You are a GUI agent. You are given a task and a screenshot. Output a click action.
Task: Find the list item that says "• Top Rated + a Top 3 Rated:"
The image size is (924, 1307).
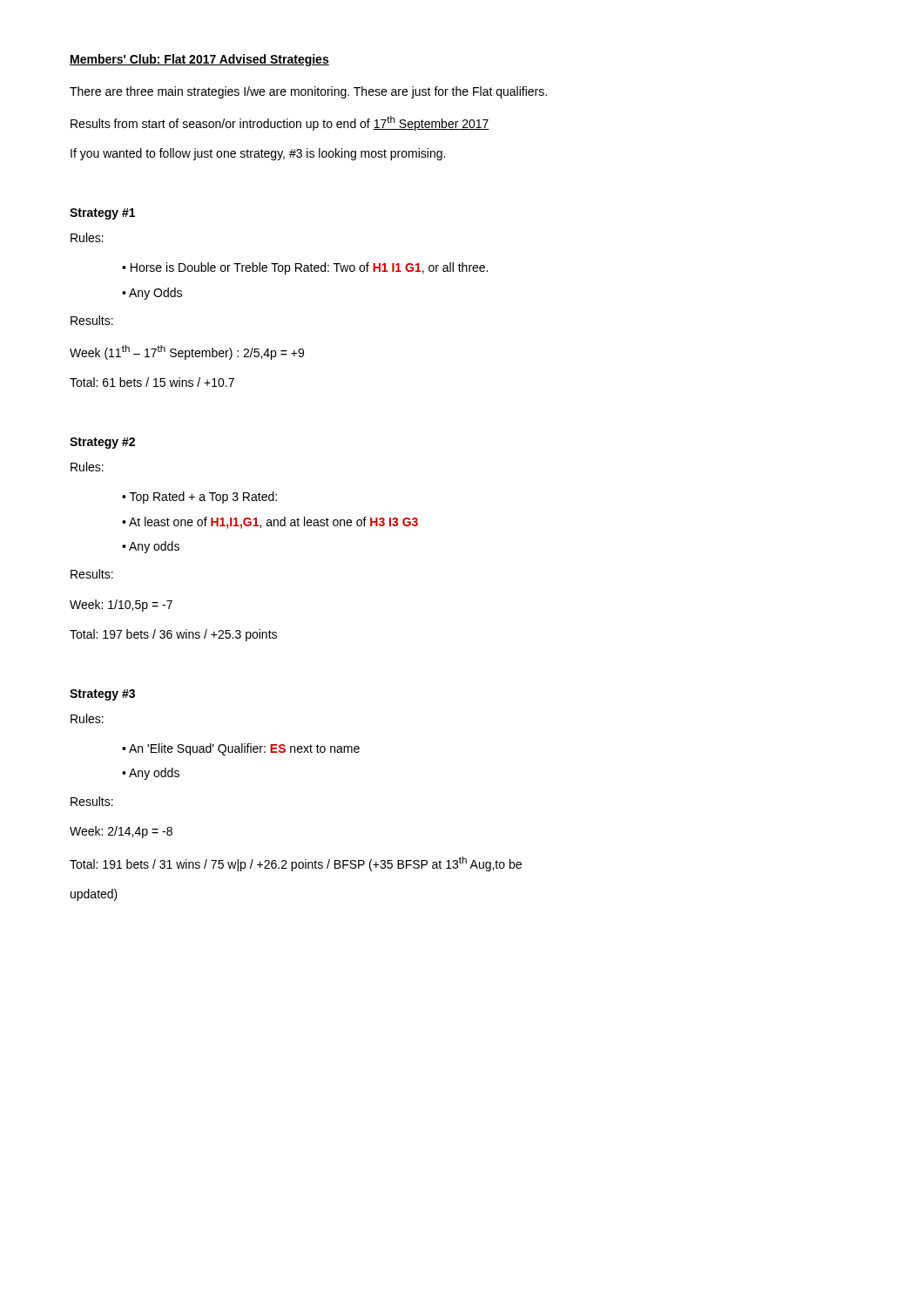[x=200, y=497]
